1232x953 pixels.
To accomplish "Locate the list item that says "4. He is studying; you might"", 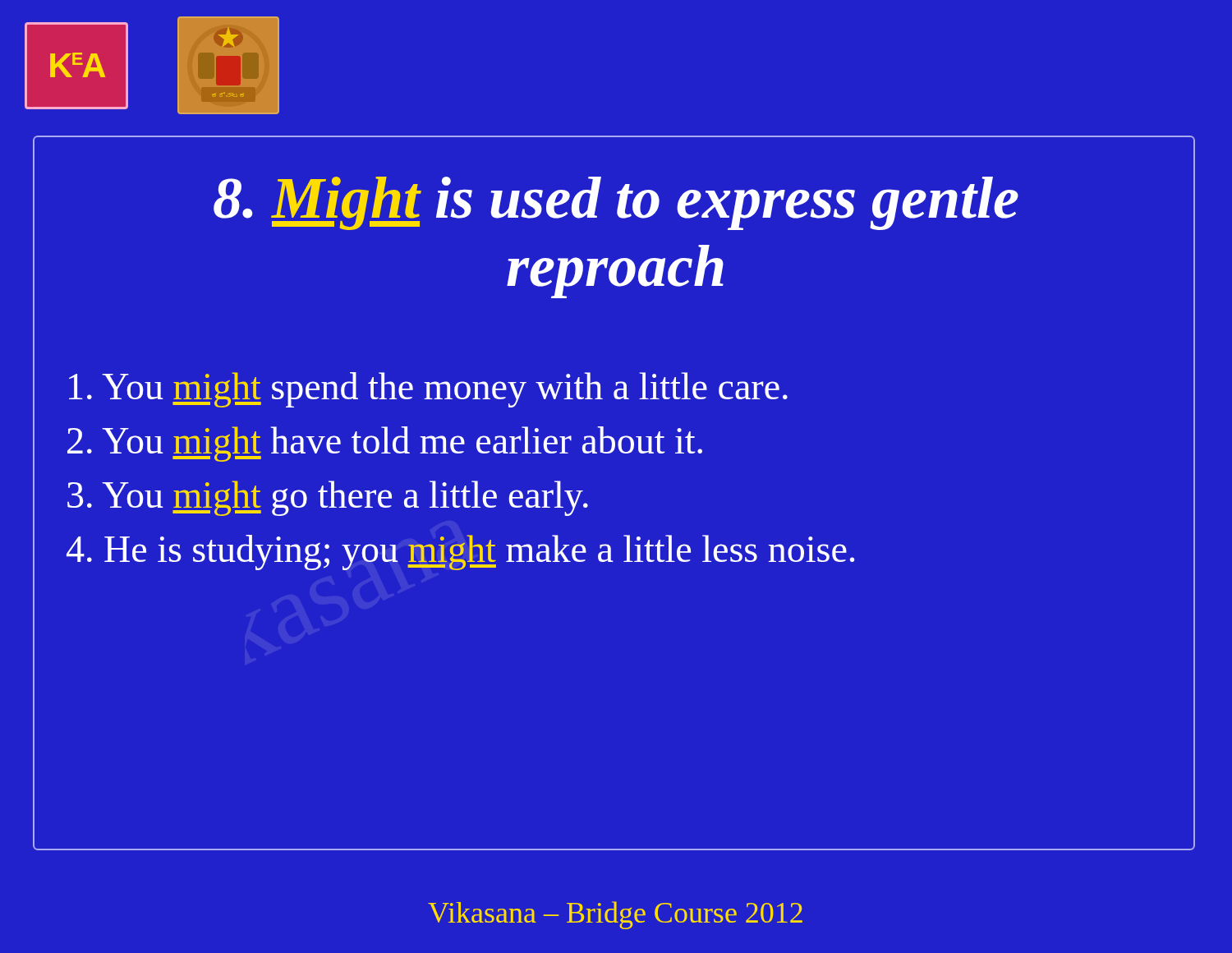I will point(461,549).
